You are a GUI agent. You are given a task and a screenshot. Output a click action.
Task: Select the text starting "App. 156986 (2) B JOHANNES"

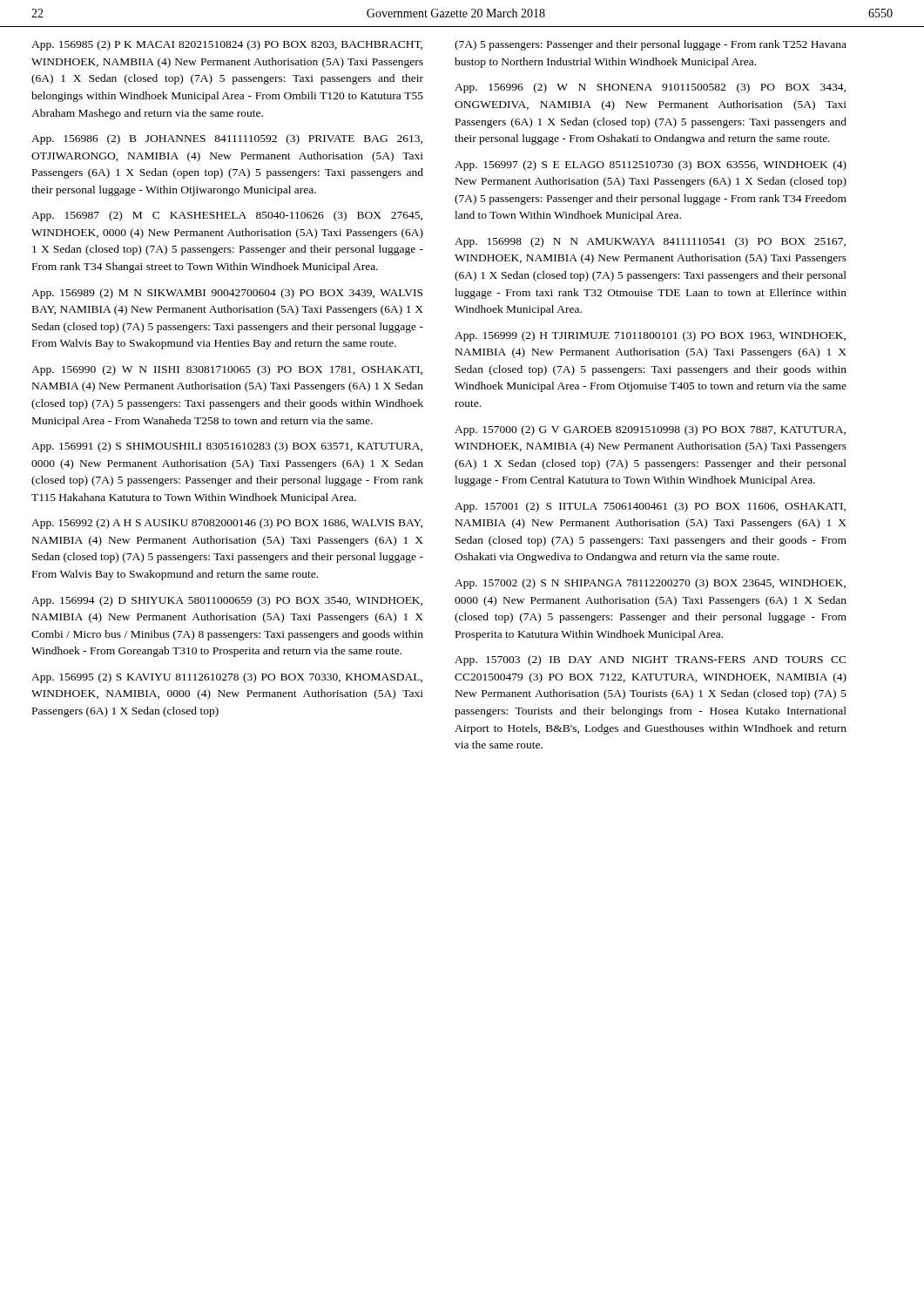pyautogui.click(x=227, y=164)
